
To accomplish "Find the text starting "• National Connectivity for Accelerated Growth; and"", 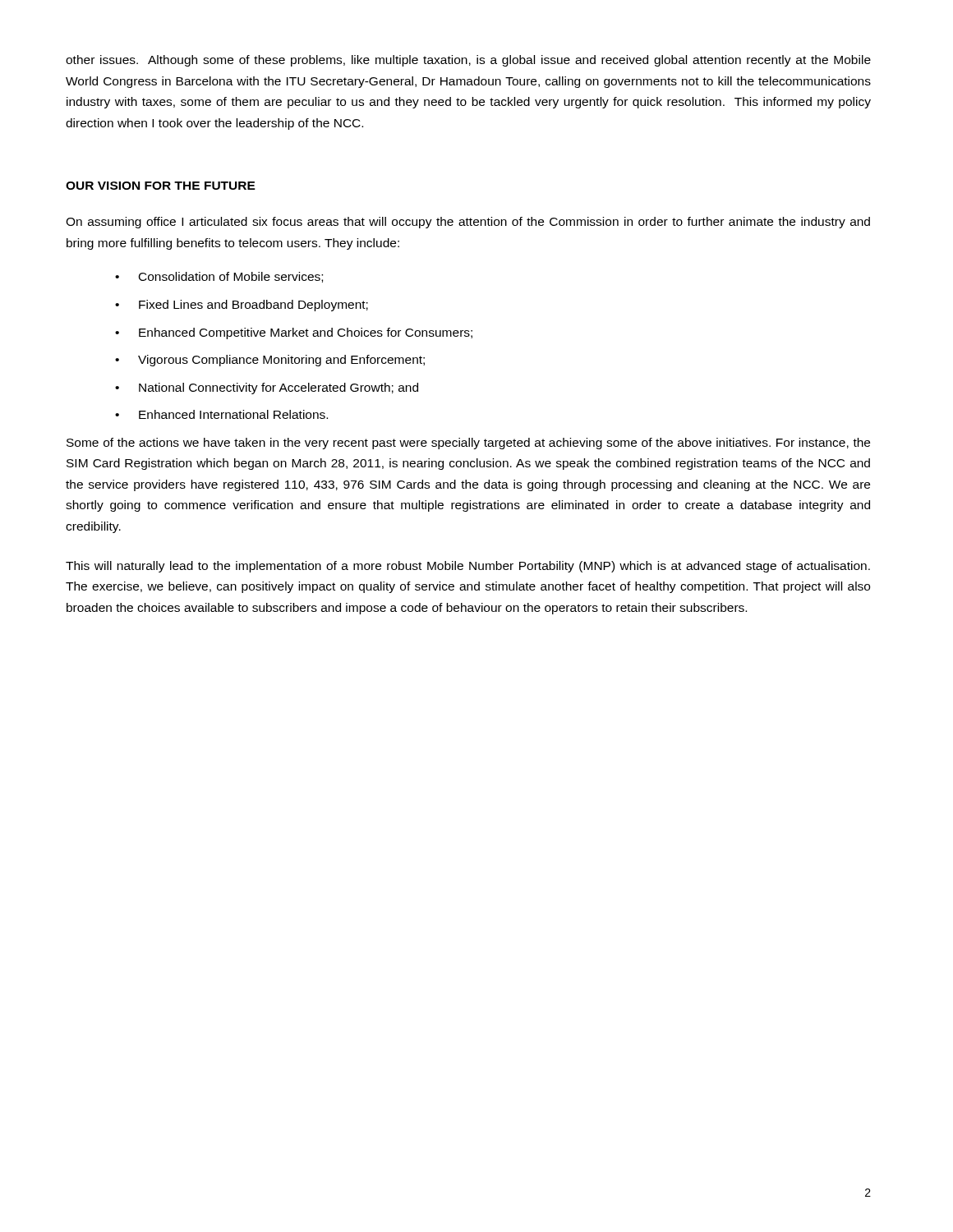I will (267, 387).
